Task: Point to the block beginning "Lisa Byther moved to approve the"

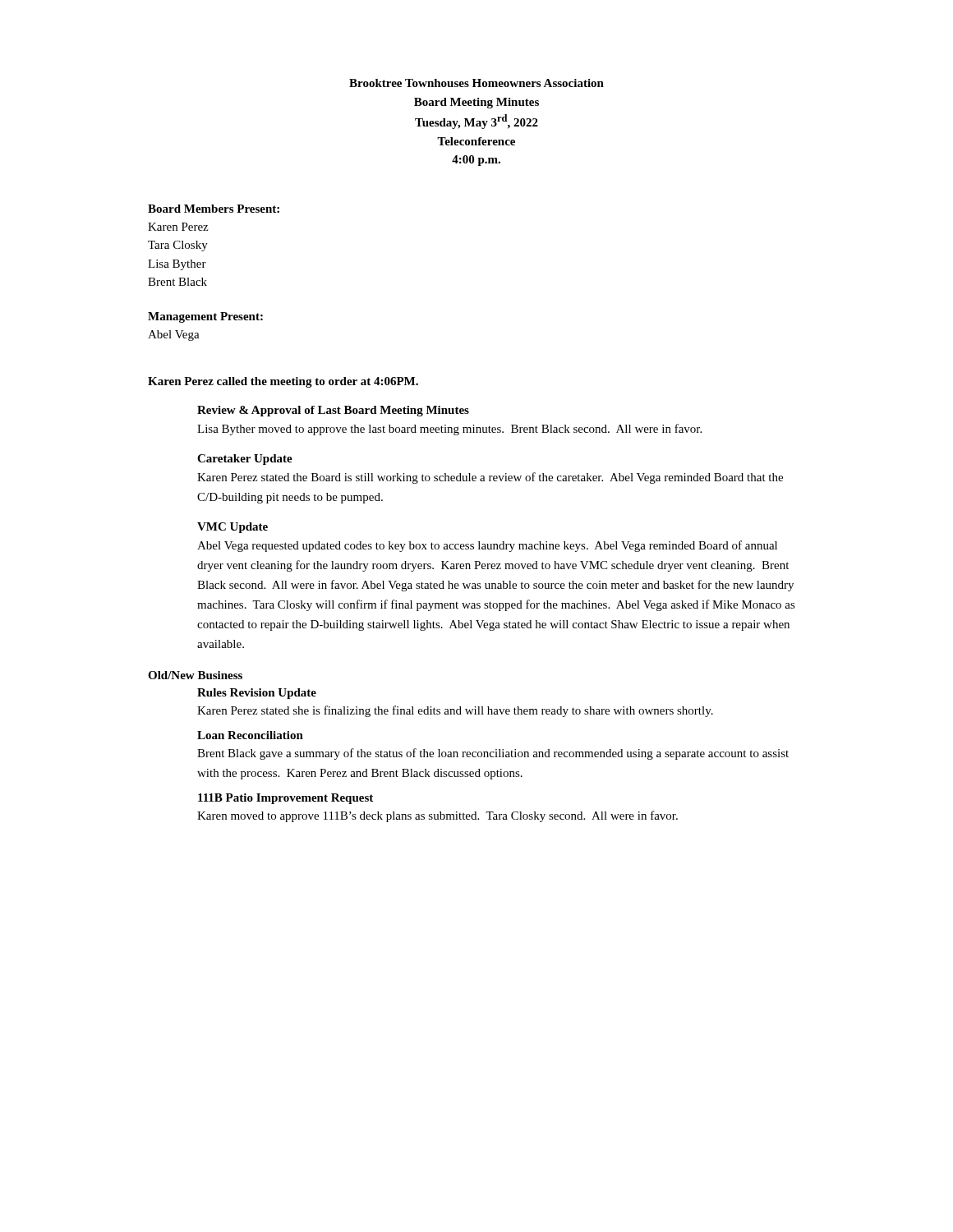Action: click(501, 429)
